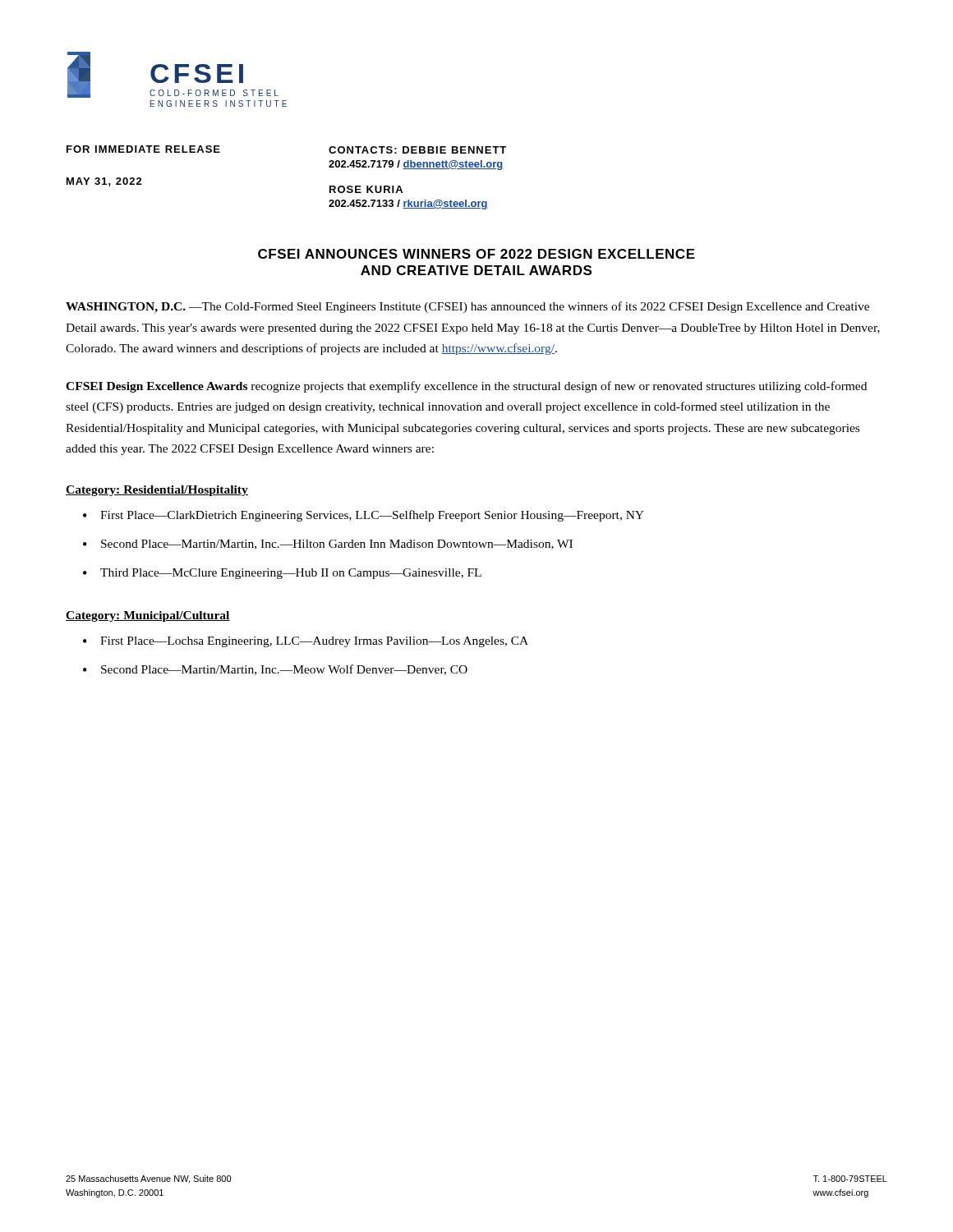Point to the block starting "CFSEI Design Excellence Awards recognize projects that"

point(466,417)
